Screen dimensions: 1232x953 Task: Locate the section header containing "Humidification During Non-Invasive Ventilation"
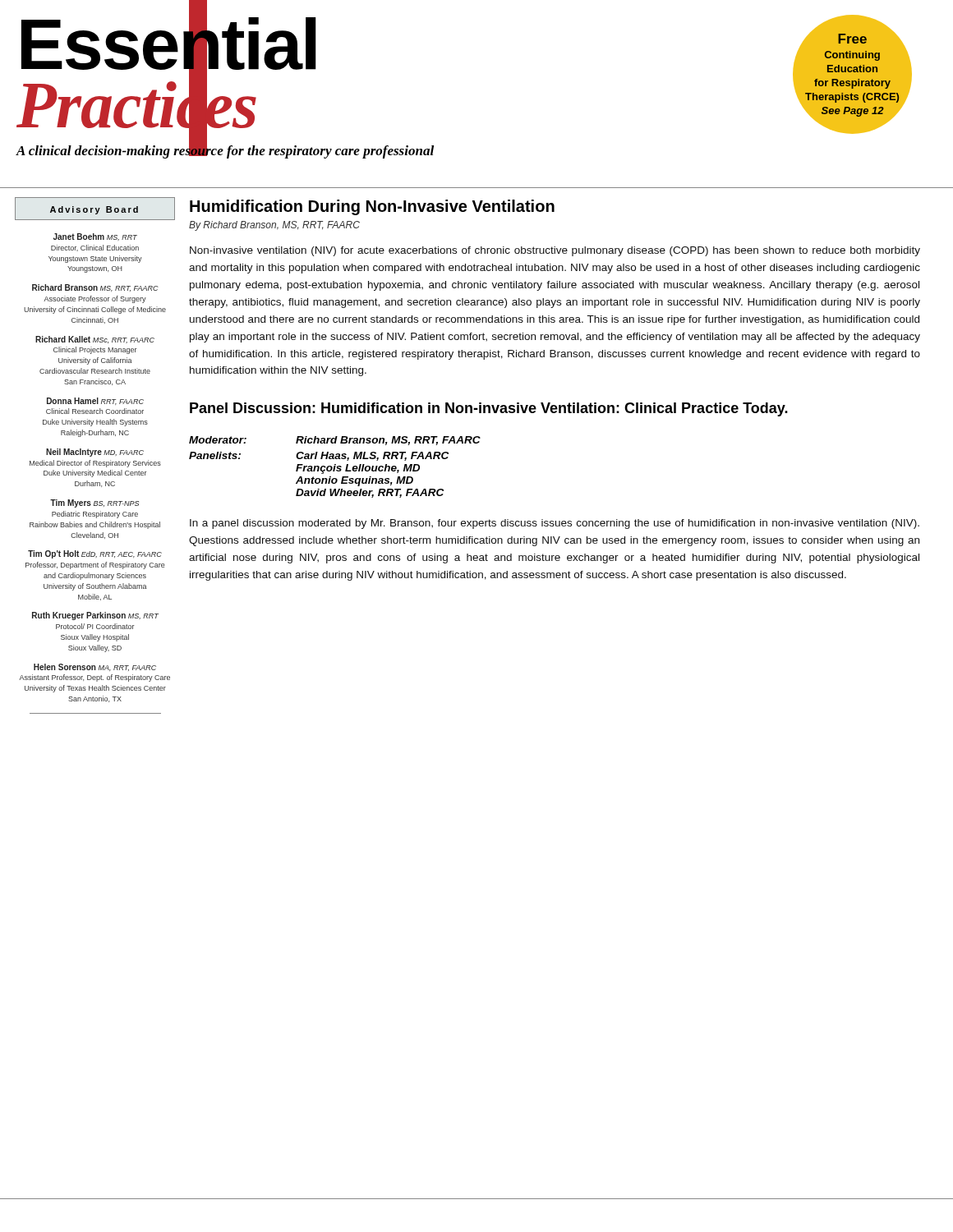point(372,206)
